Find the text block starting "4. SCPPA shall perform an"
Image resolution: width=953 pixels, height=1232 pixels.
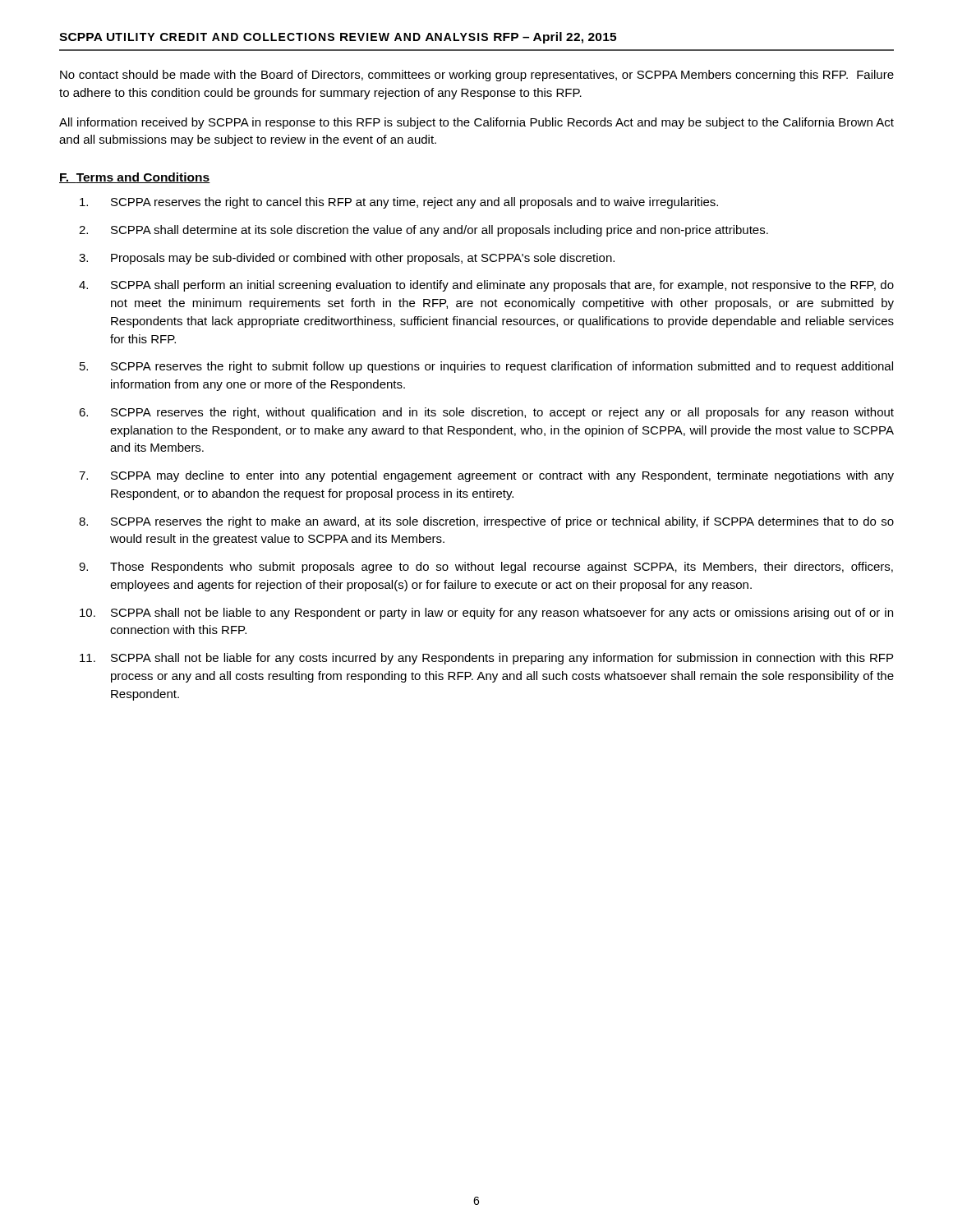[486, 312]
